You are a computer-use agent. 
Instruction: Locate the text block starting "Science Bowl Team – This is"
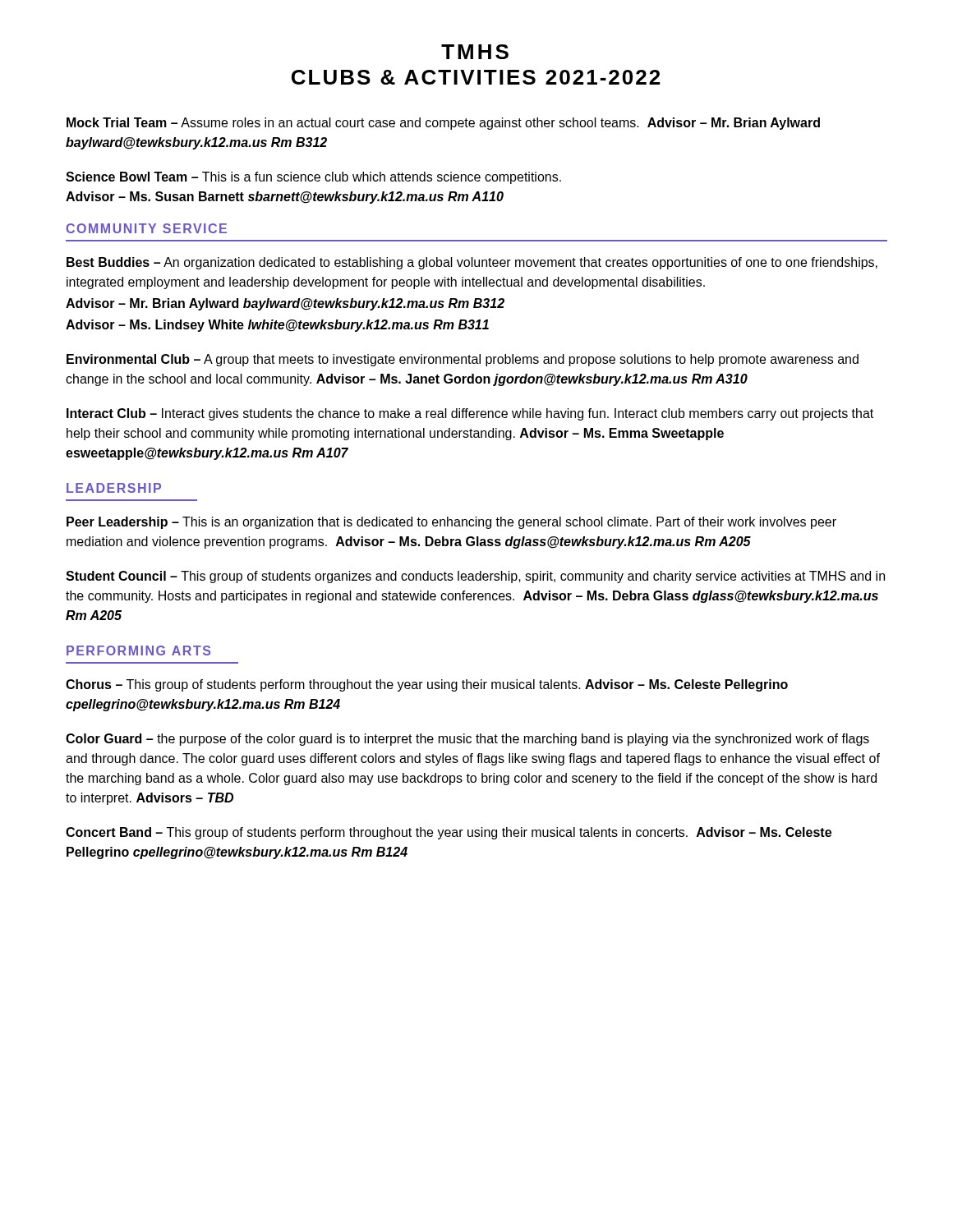coord(476,187)
